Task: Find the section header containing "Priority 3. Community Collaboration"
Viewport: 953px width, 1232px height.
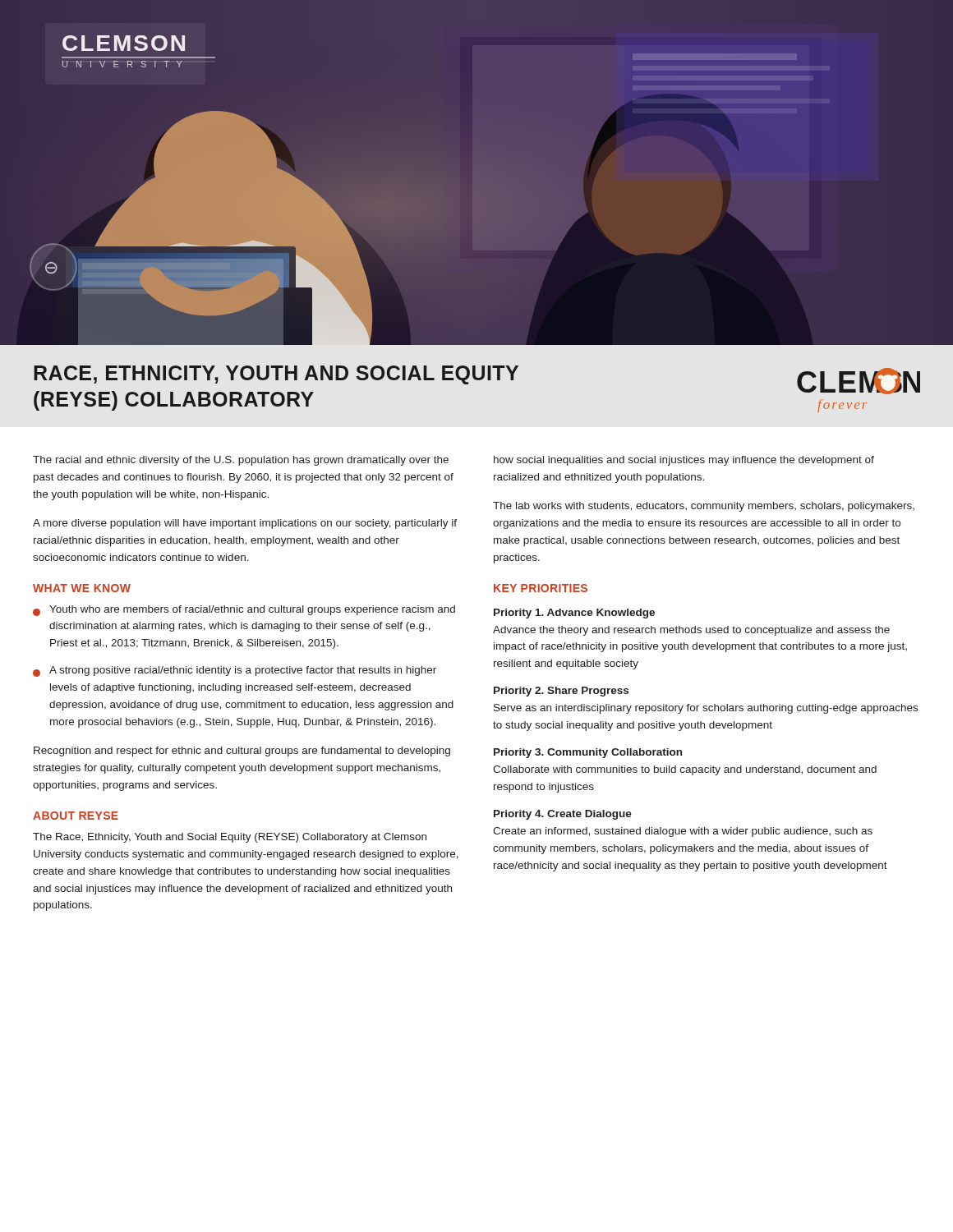Action: pyautogui.click(x=588, y=753)
